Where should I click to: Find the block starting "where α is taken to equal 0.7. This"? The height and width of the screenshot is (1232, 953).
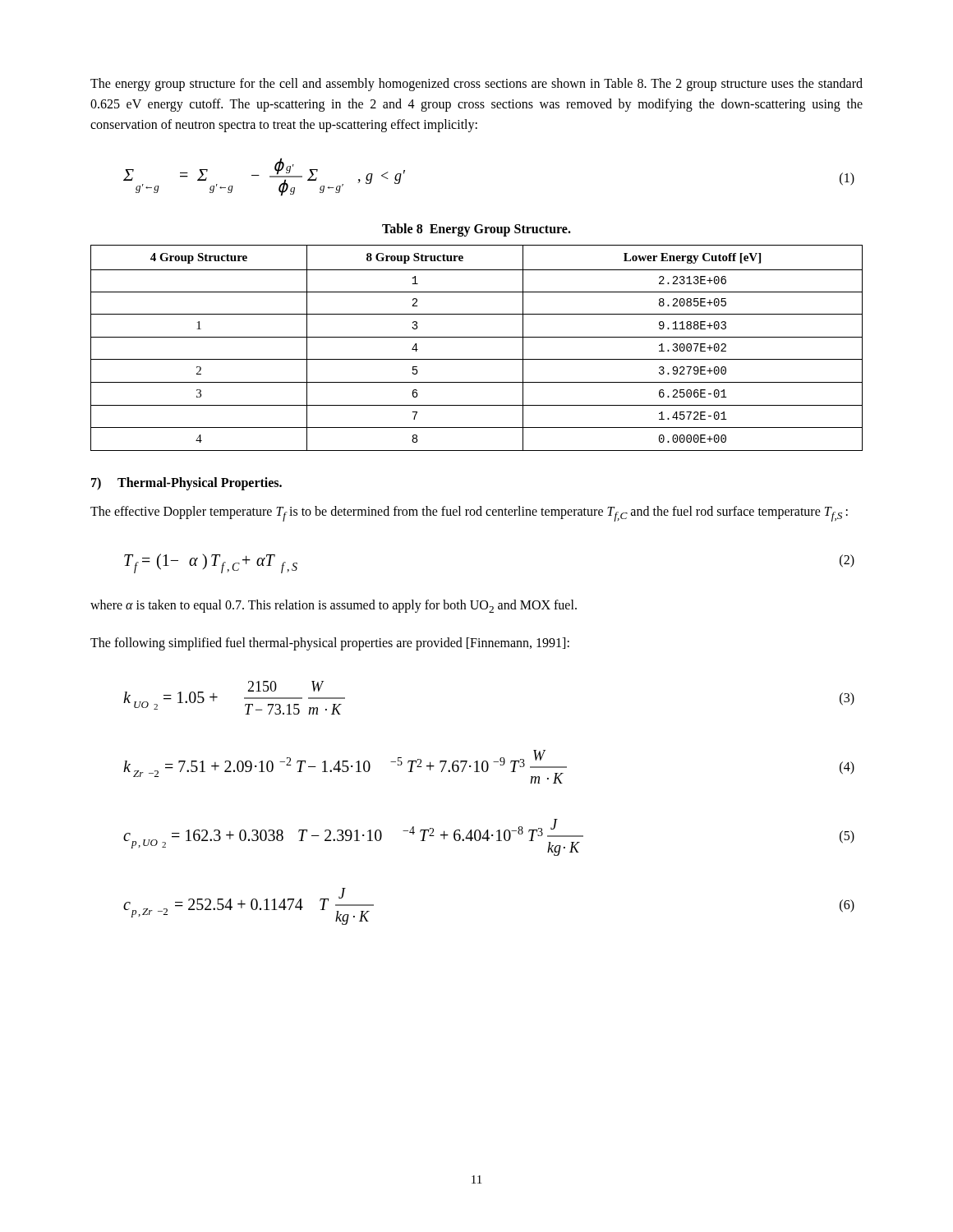[334, 607]
